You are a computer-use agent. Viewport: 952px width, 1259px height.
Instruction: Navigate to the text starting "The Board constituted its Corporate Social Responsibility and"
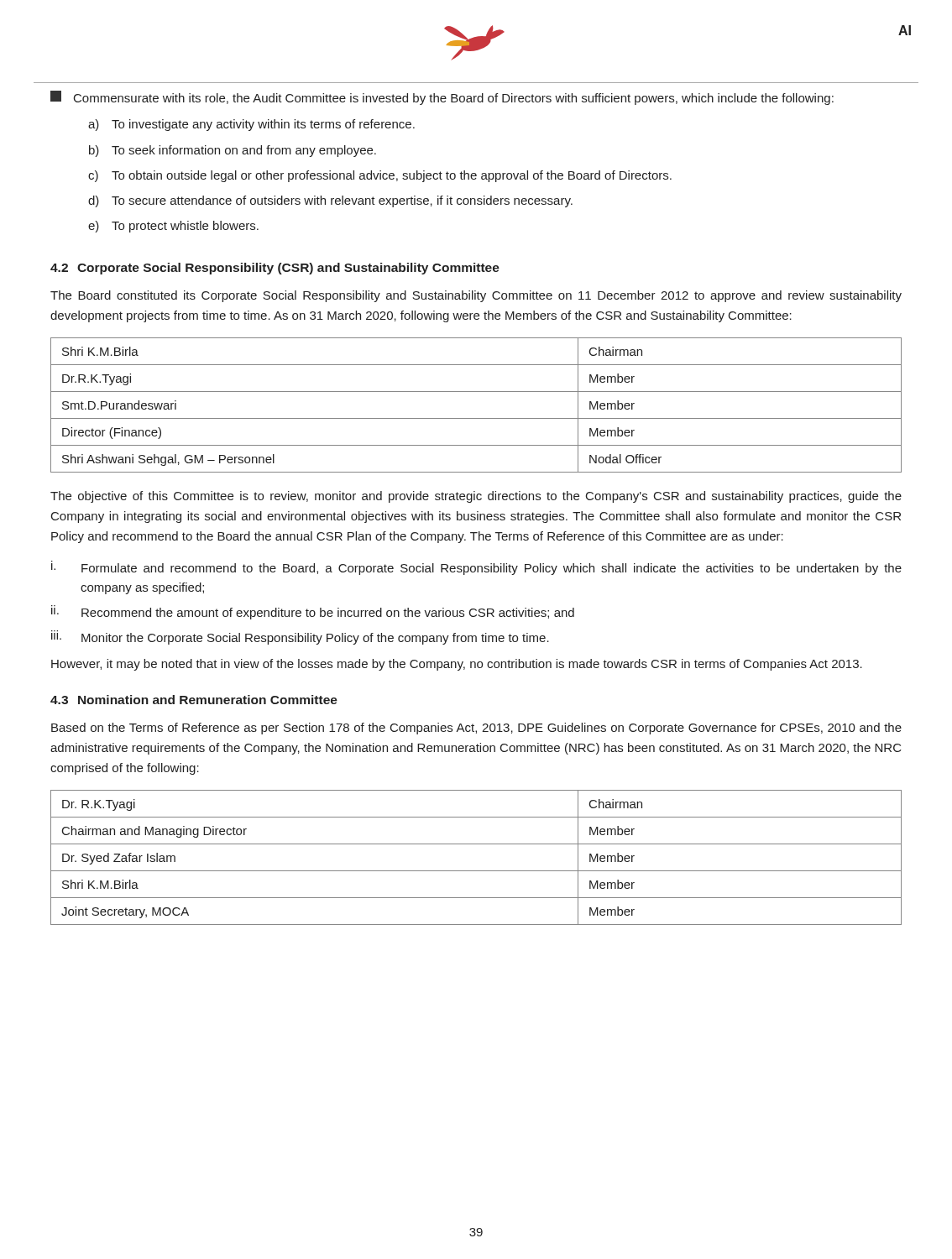[476, 305]
